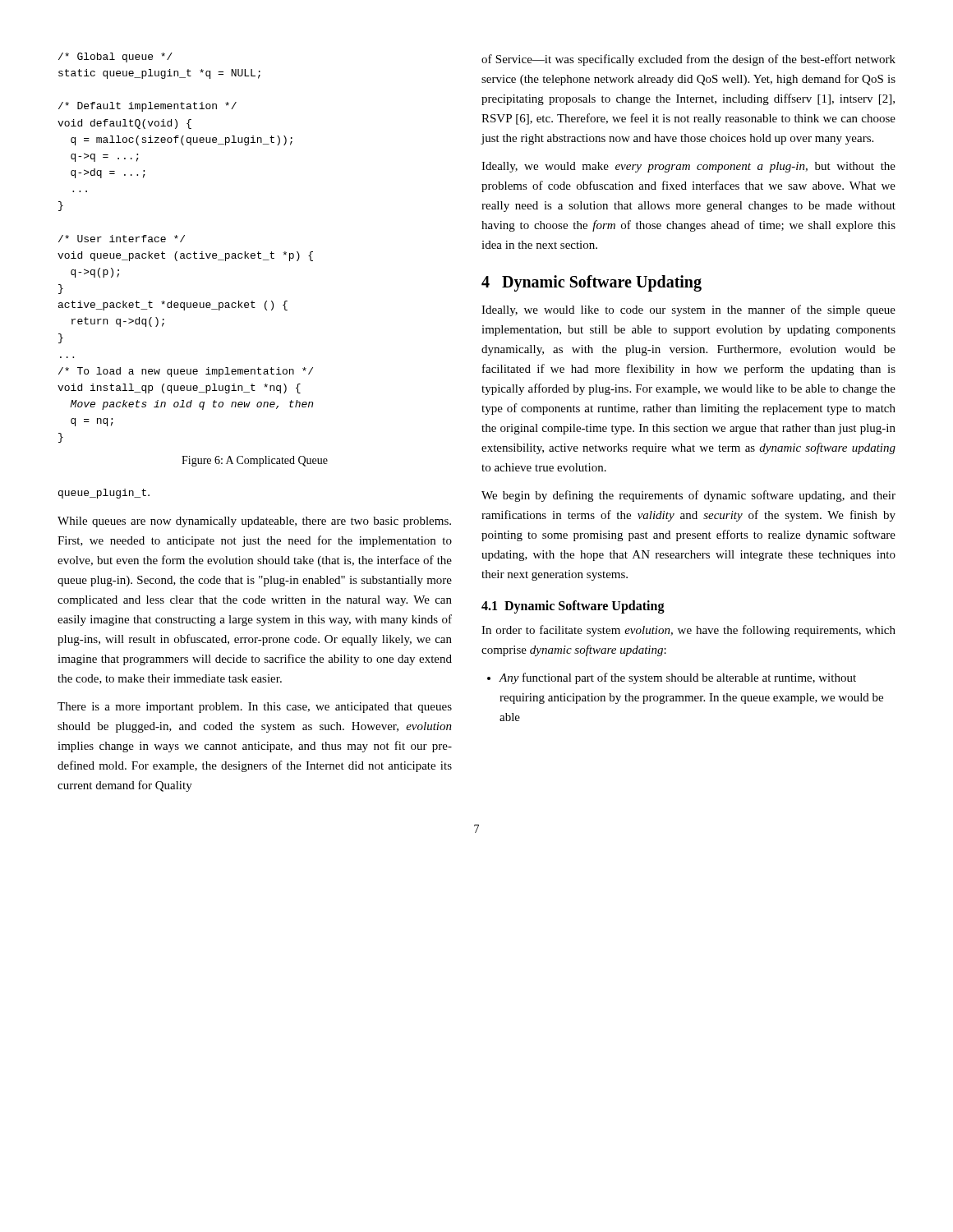
Task: Find a screenshot
Action: click(255, 248)
